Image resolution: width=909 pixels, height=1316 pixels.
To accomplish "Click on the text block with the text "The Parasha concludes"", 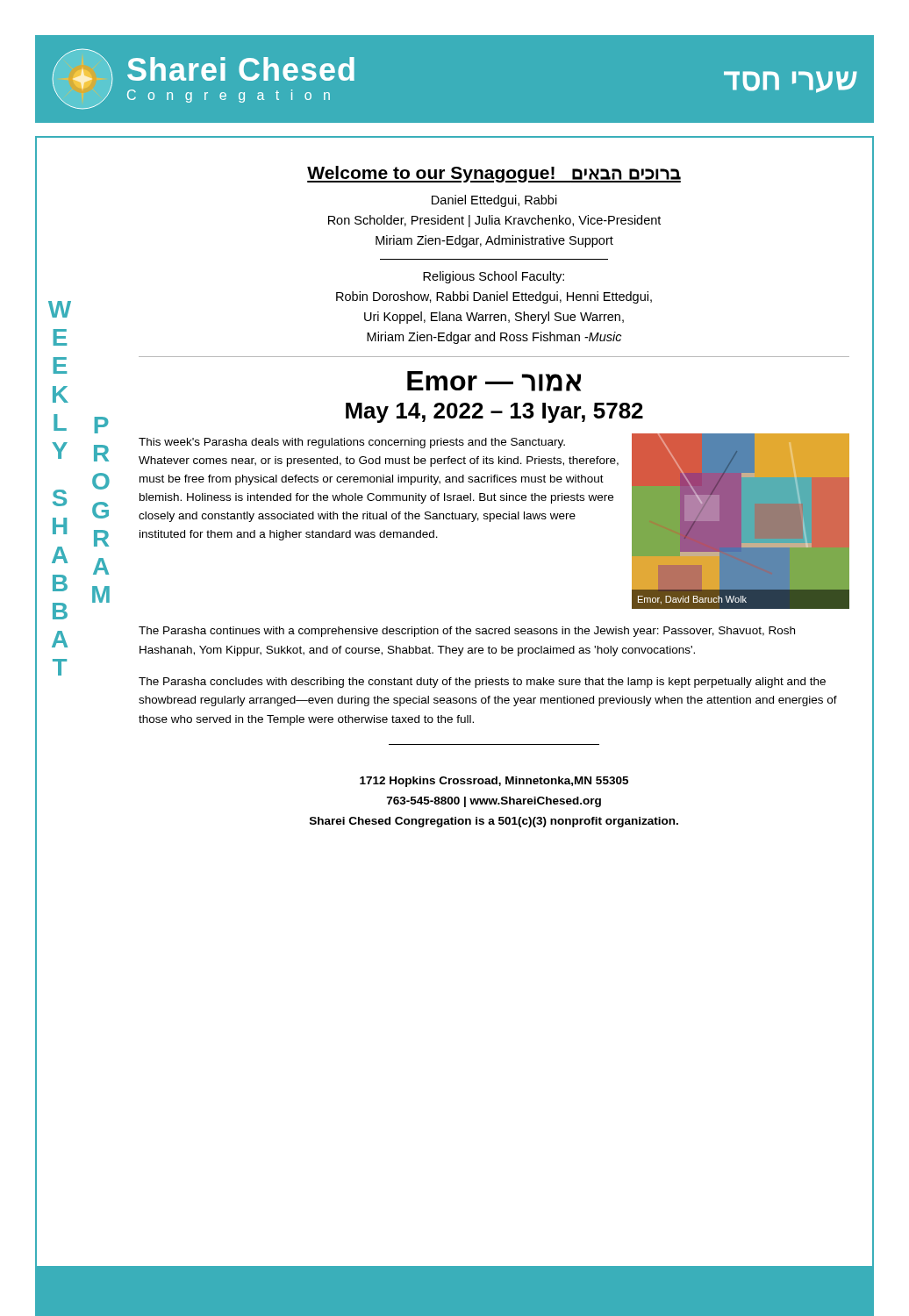I will [488, 700].
